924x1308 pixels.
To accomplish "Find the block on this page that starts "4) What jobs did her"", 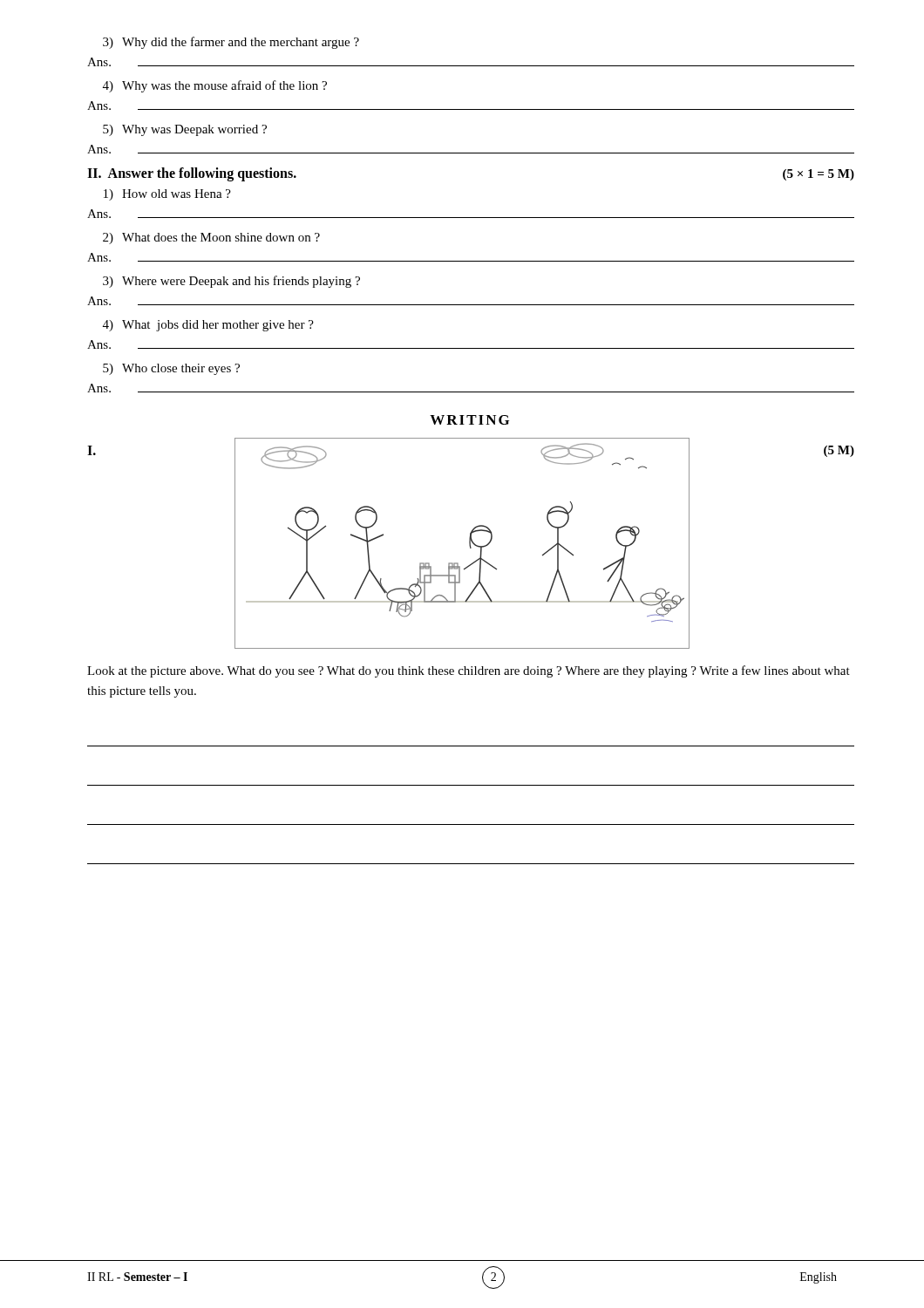I will [x=208, y=326].
